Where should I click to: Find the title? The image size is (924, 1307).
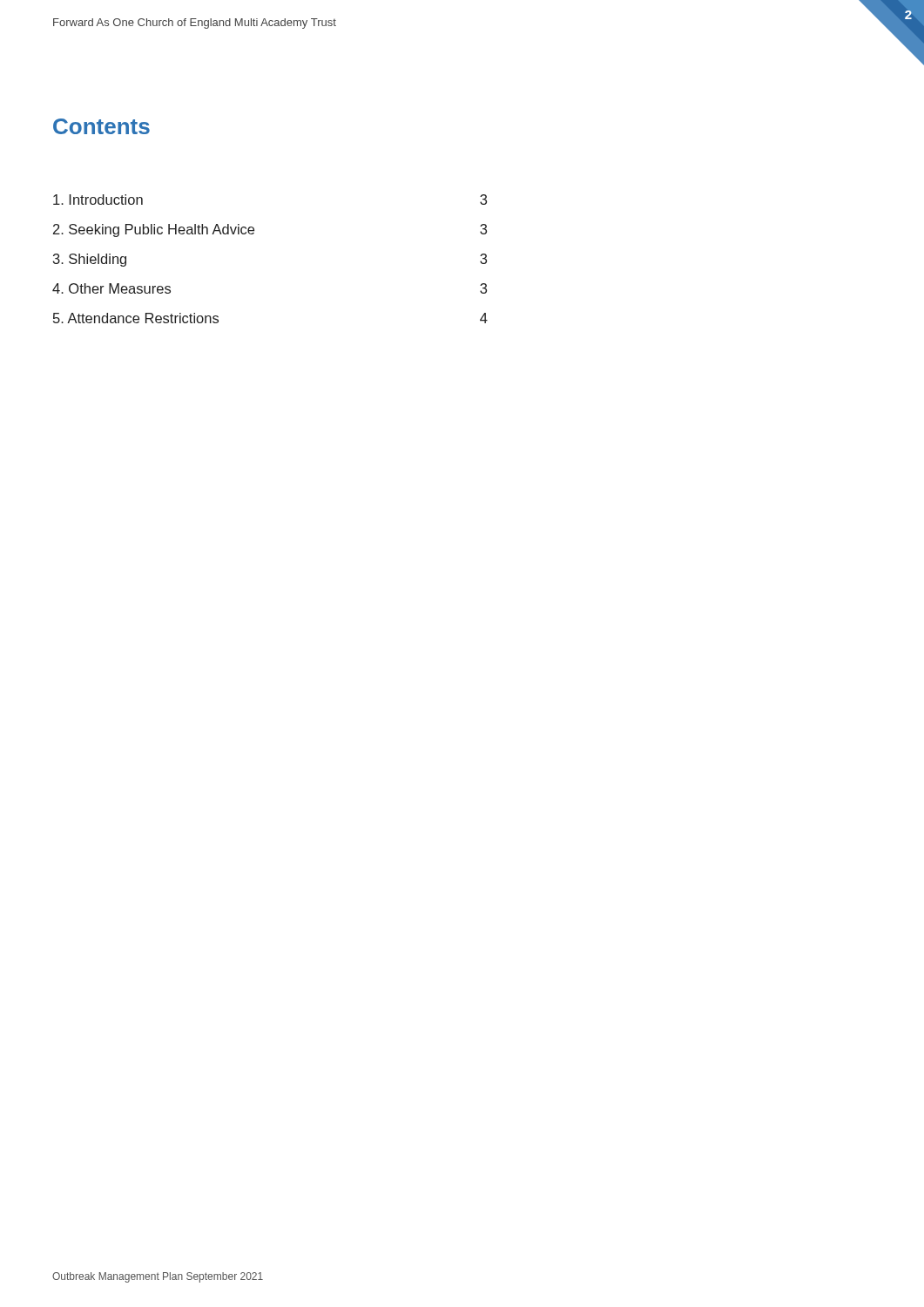tap(101, 126)
